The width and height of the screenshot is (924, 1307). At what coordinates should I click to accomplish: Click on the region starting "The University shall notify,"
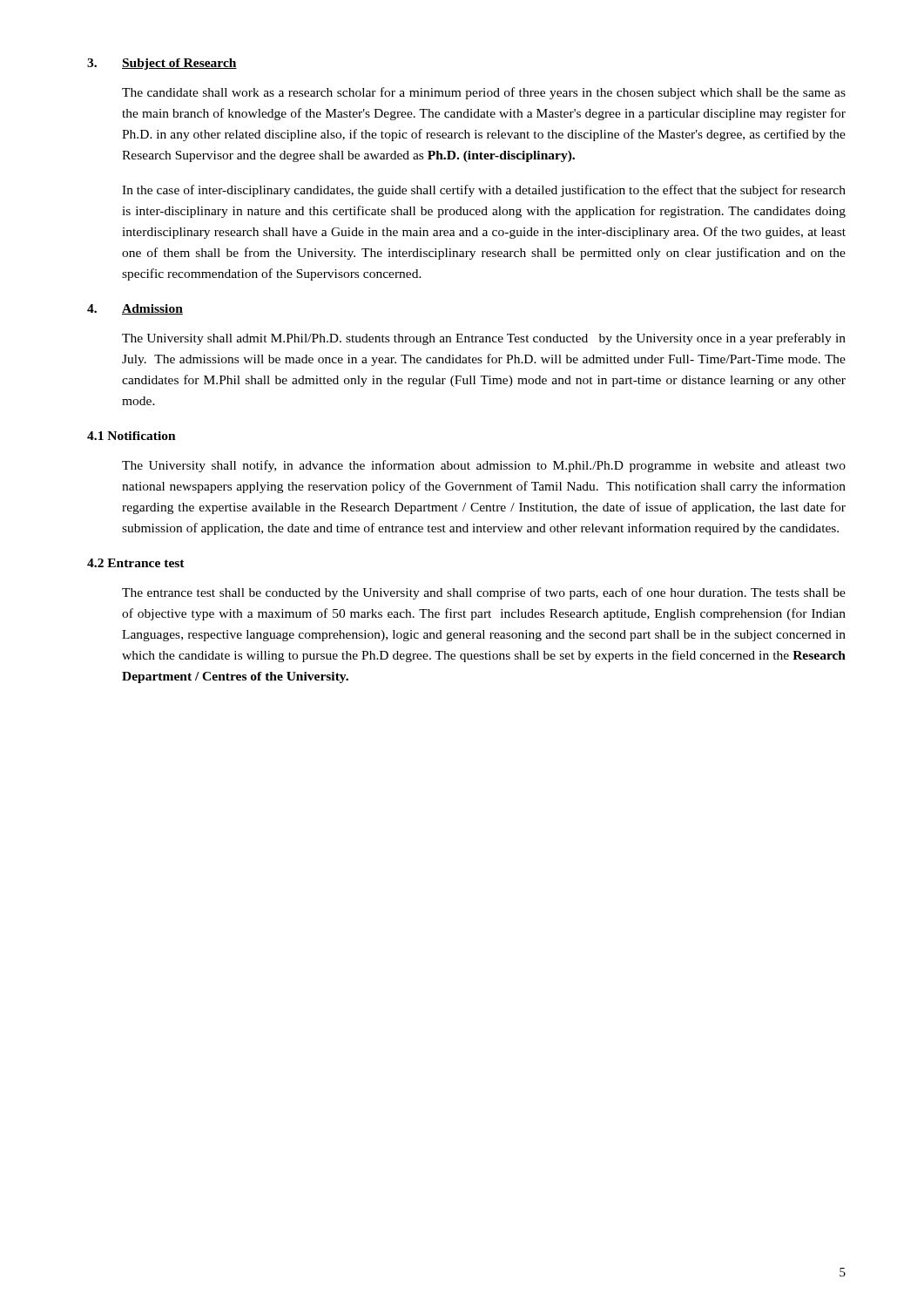(484, 496)
